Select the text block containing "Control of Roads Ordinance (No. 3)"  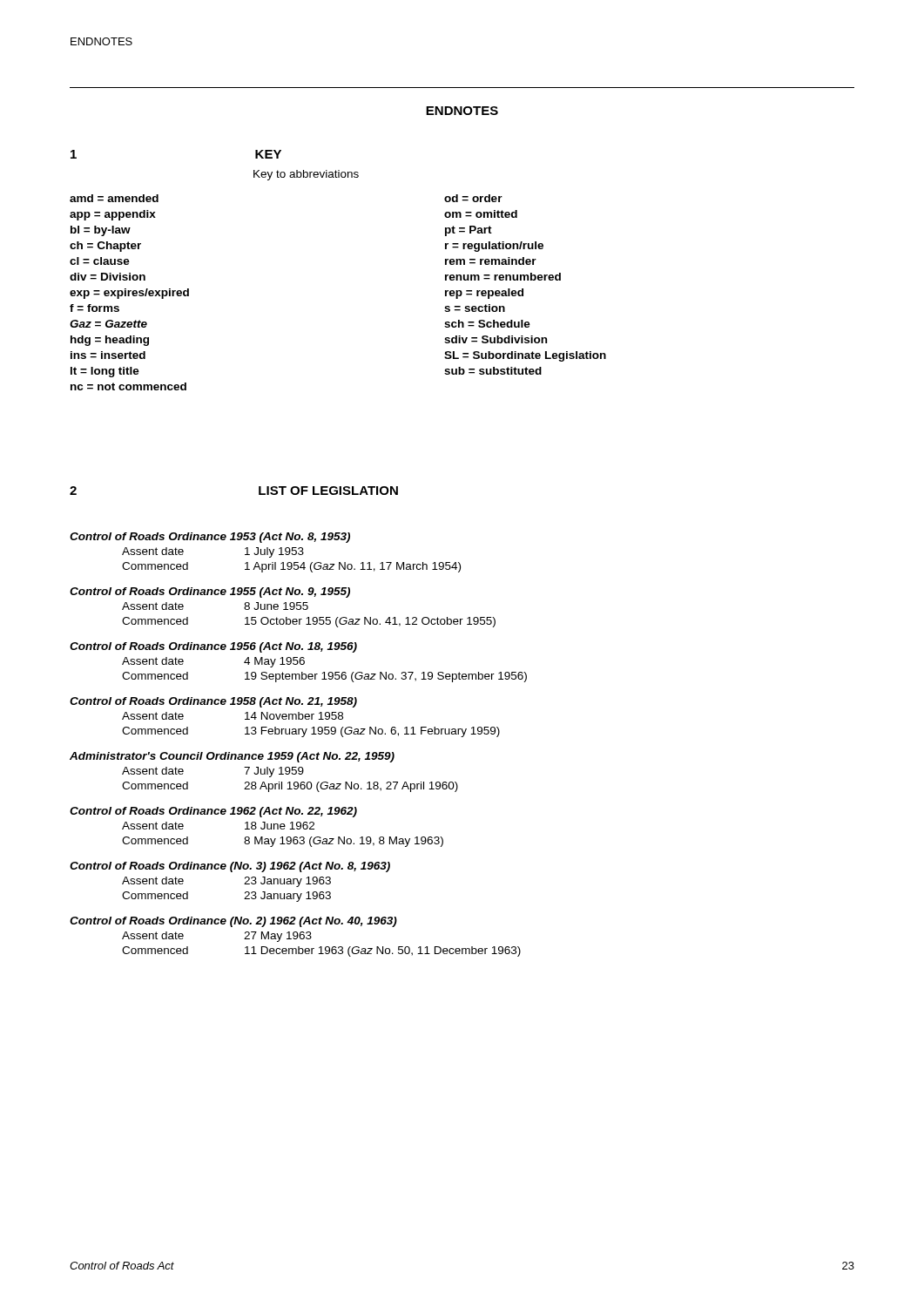pos(230,867)
